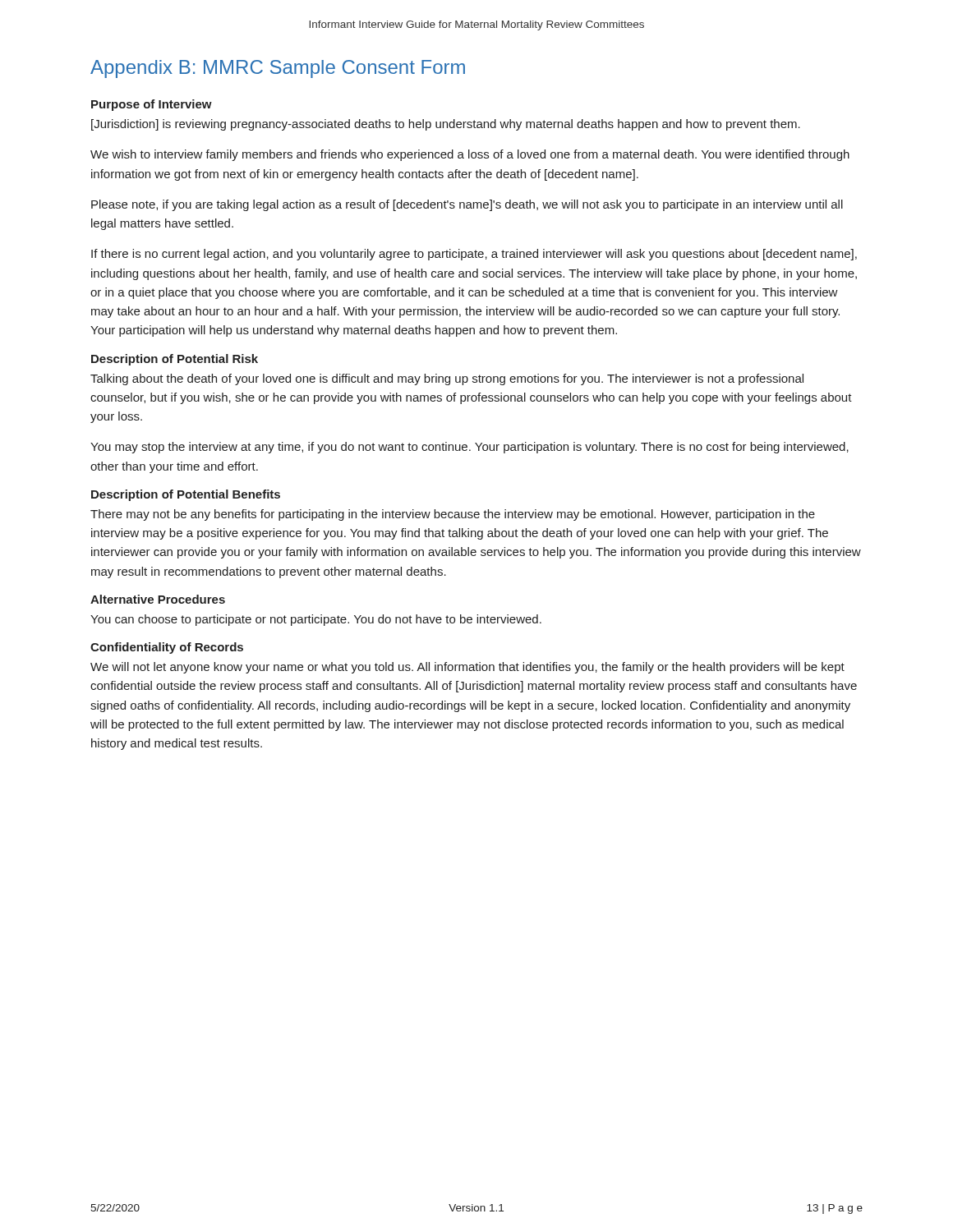The height and width of the screenshot is (1232, 953).
Task: Locate the block of text that opens with "[Jurisdiction] is reviewing pregnancy-associated"
Action: pyautogui.click(x=446, y=124)
